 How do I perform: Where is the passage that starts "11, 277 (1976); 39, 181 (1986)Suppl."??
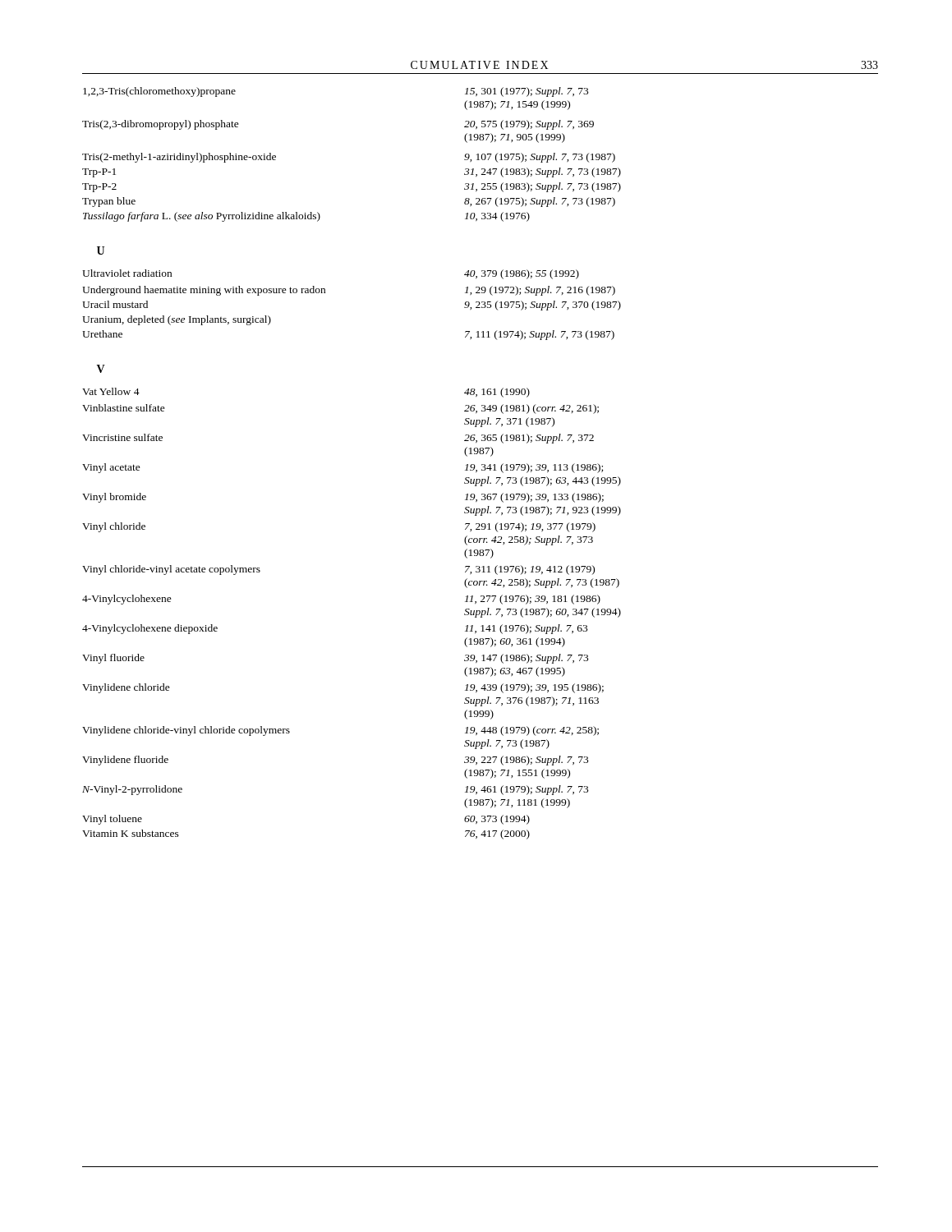point(543,605)
